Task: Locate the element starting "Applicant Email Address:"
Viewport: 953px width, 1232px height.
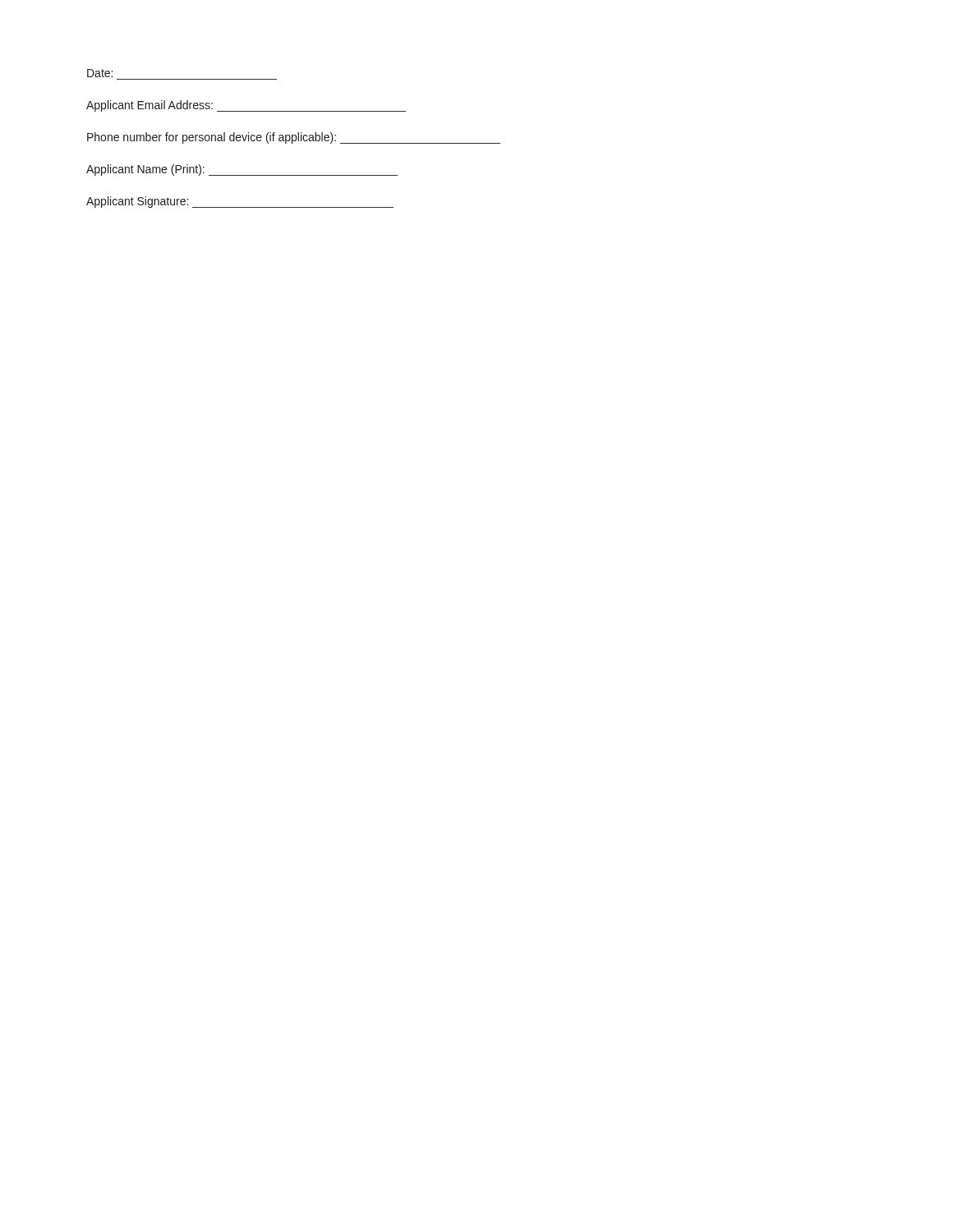Action: coord(246,105)
